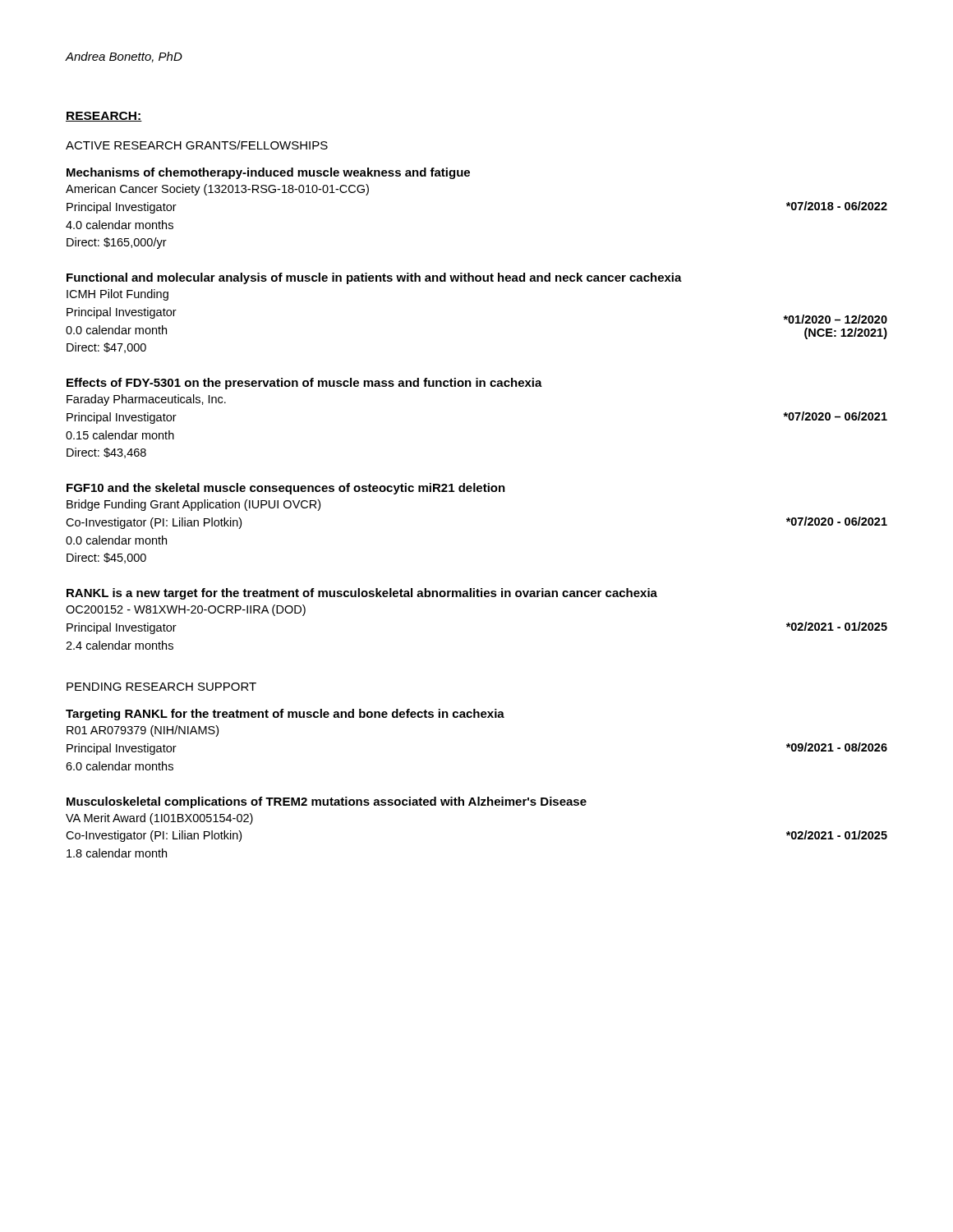Point to the region starting "Musculoskeletal complications of TREM2 mutations"
This screenshot has height=1232, width=953.
pyautogui.click(x=327, y=802)
